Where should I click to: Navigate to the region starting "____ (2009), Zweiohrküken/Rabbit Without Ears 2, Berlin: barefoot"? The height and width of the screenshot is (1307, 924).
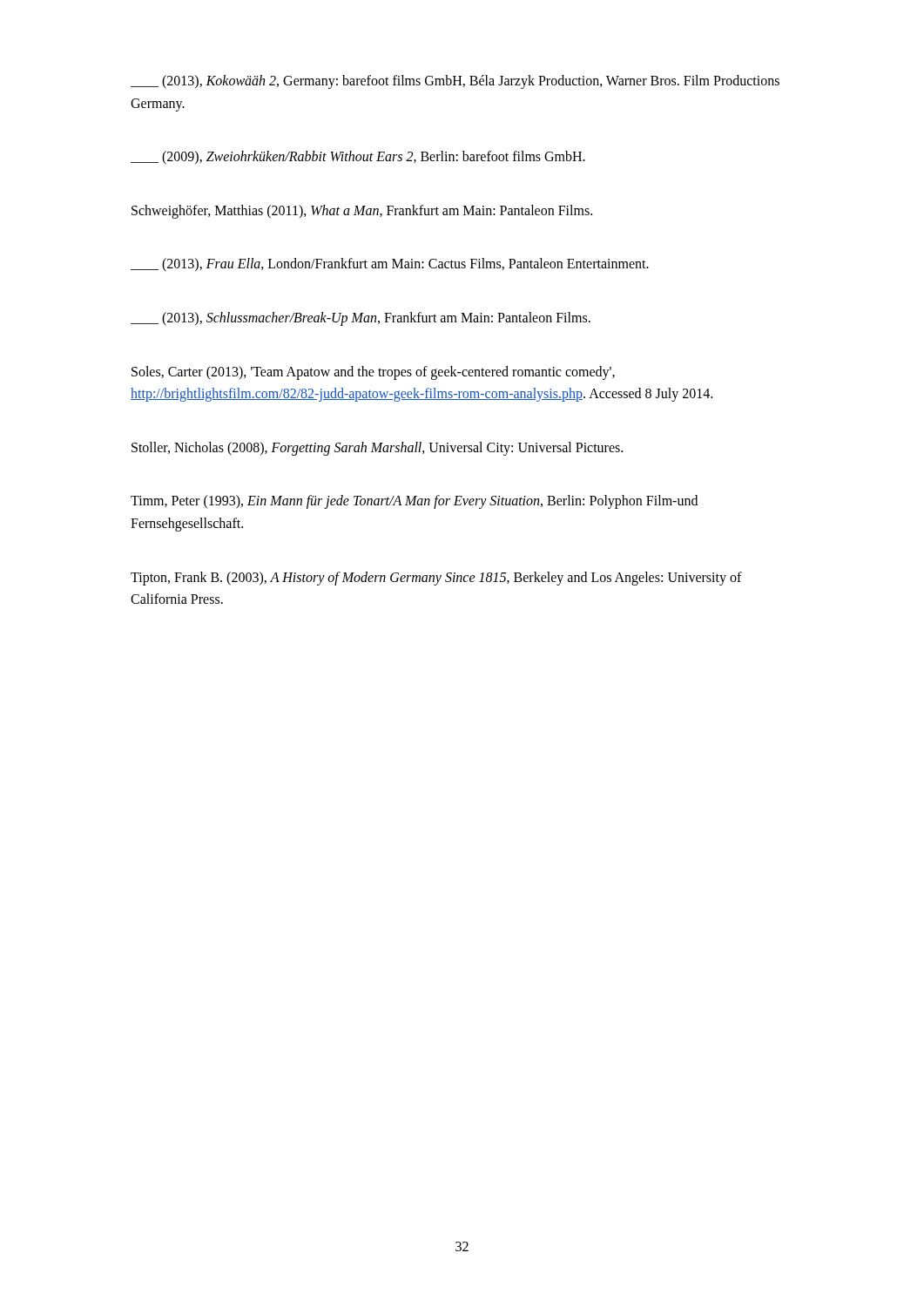point(358,157)
